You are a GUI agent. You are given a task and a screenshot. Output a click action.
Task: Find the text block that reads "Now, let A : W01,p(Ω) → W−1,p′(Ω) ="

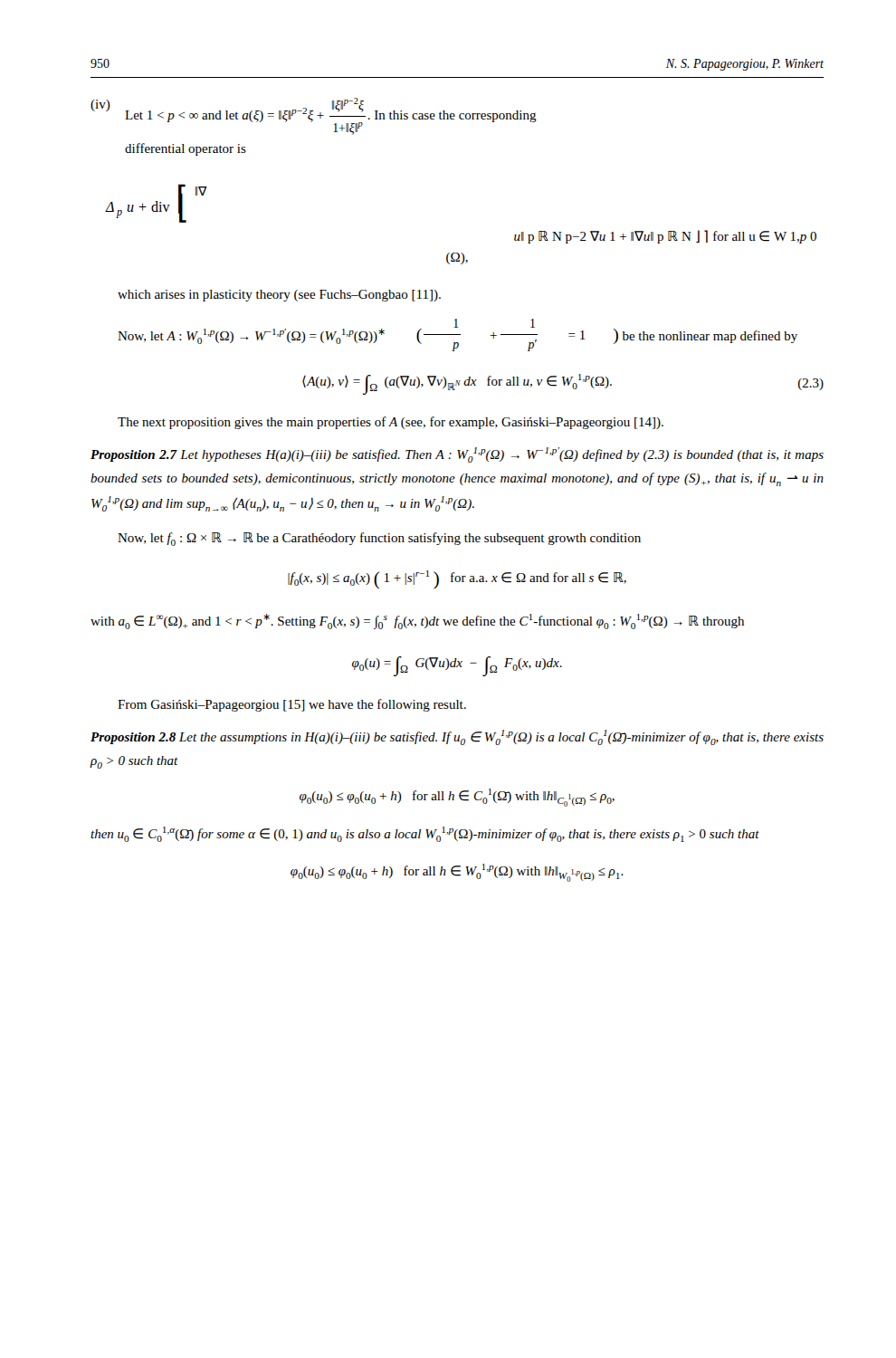click(x=458, y=335)
